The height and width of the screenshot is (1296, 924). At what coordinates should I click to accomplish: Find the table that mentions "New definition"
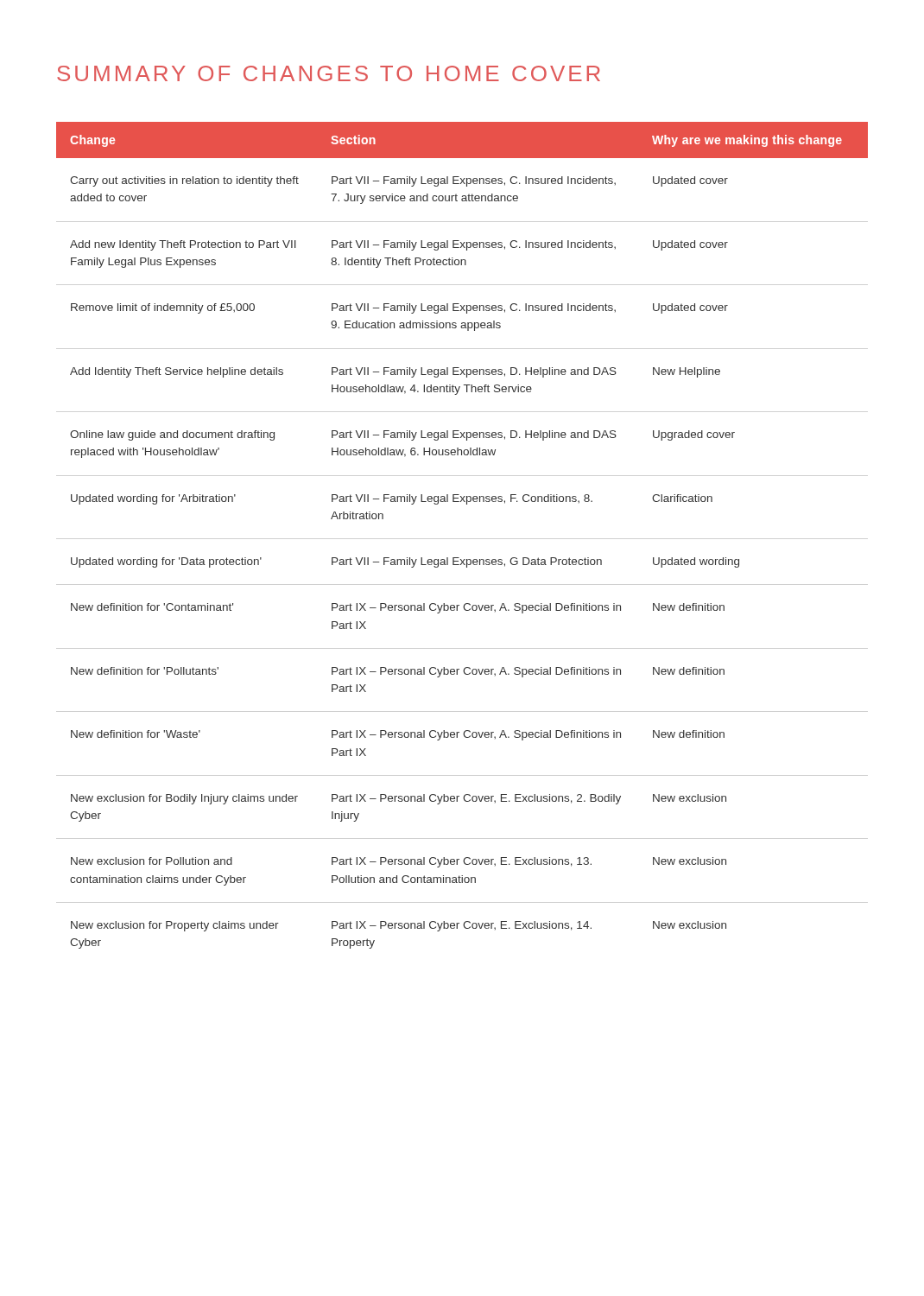pyautogui.click(x=462, y=544)
